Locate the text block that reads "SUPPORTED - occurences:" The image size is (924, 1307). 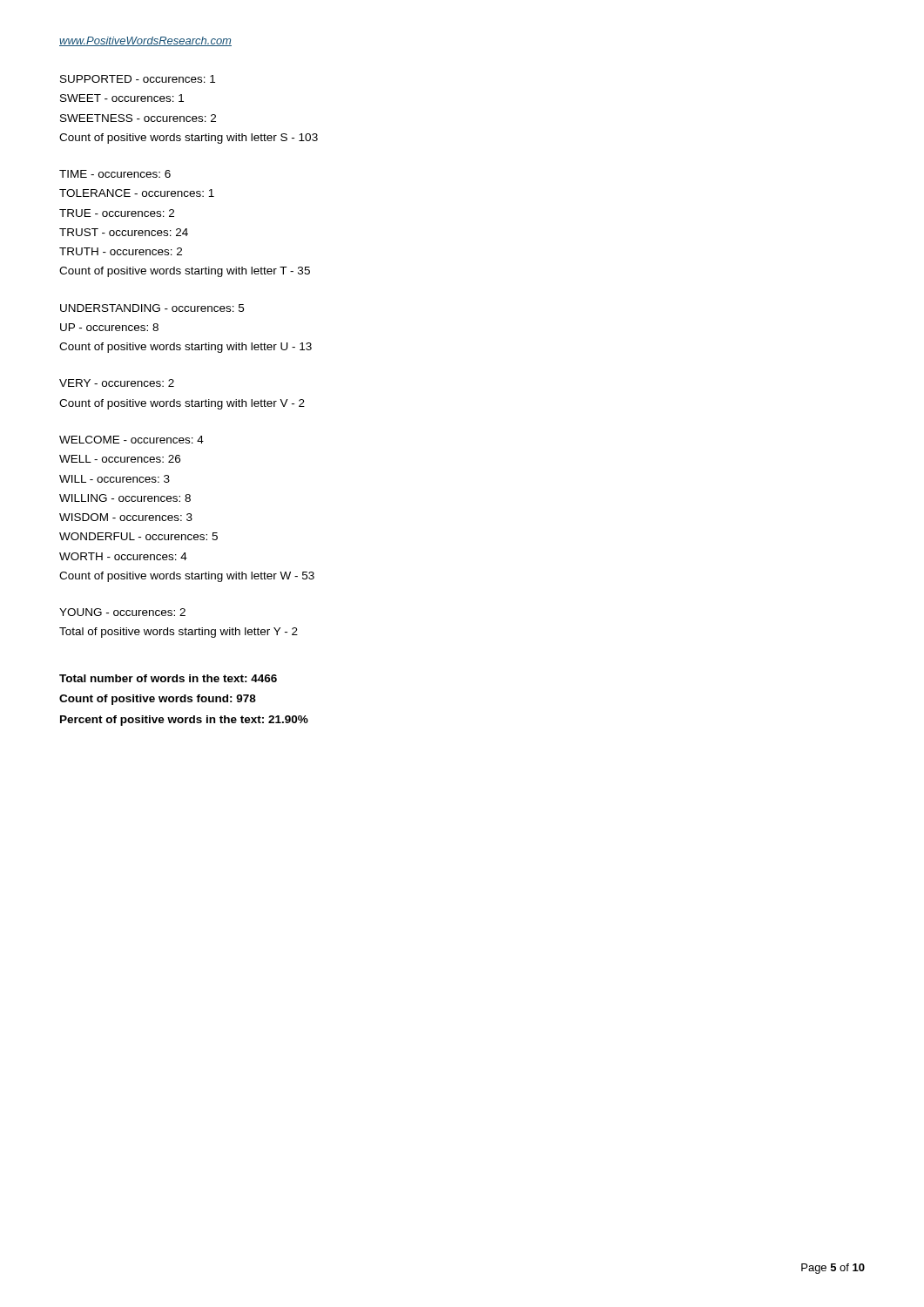[189, 108]
